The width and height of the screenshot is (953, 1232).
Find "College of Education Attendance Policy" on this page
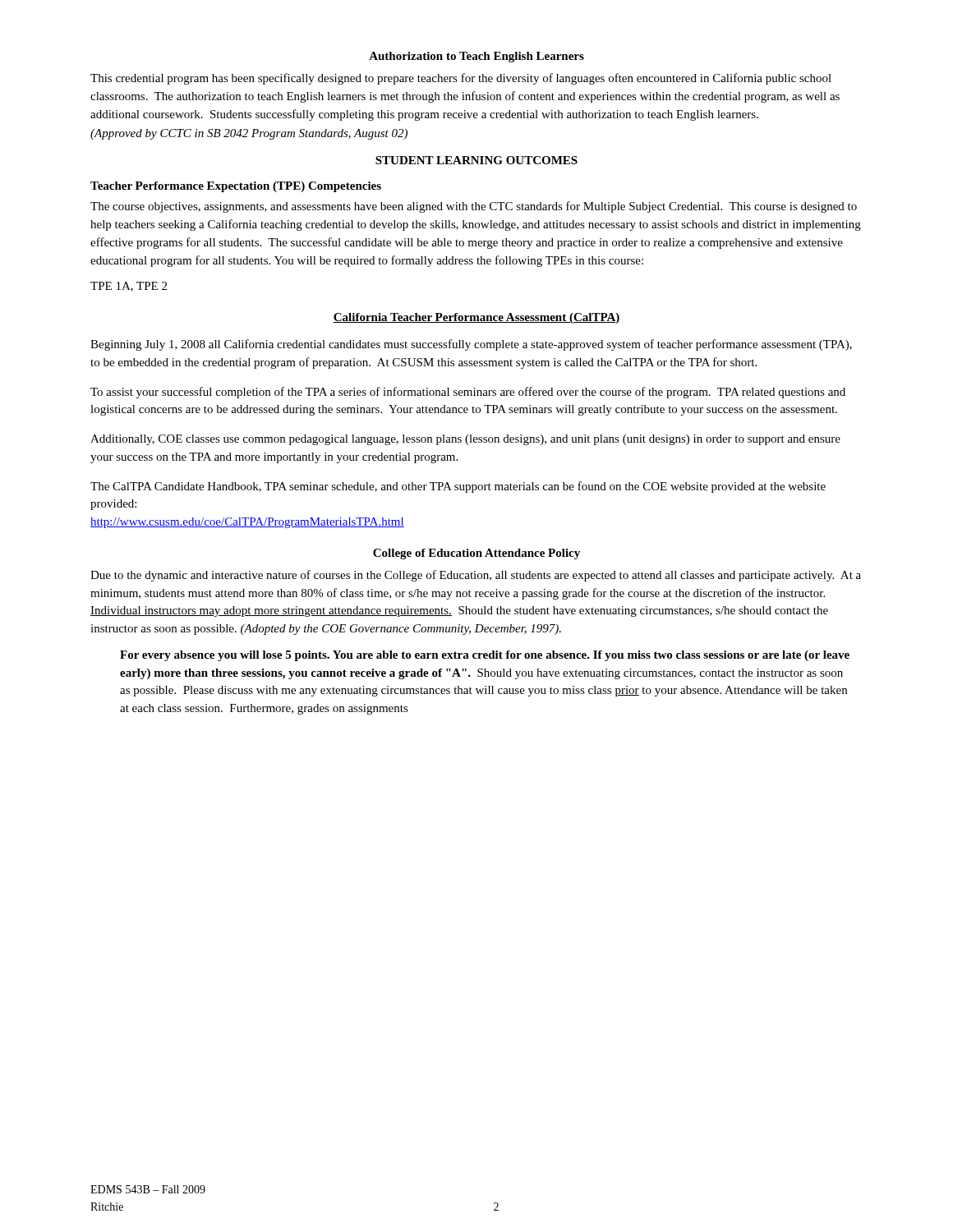[x=476, y=553]
